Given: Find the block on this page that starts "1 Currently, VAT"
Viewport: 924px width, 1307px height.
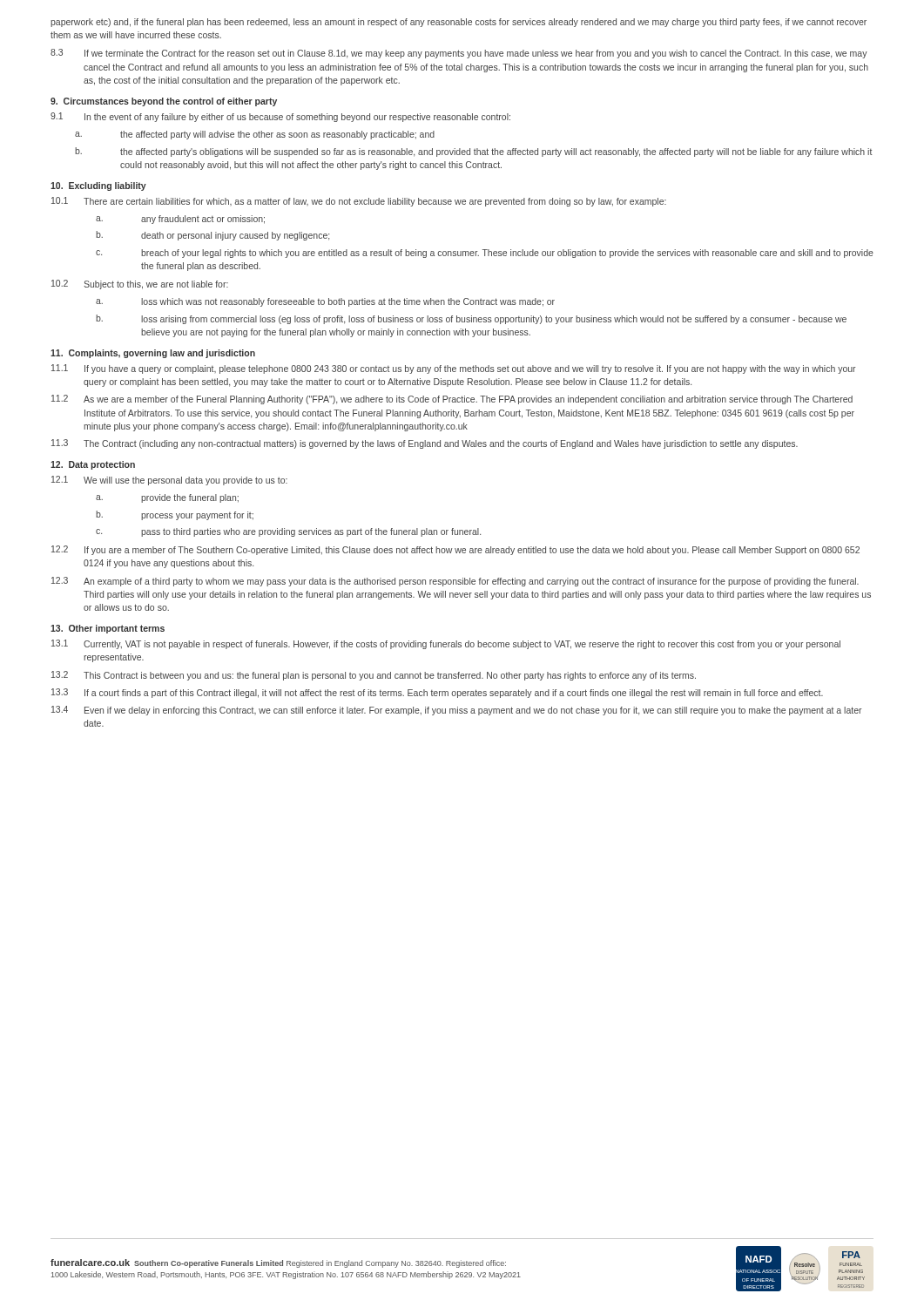Looking at the screenshot, I should 462,651.
